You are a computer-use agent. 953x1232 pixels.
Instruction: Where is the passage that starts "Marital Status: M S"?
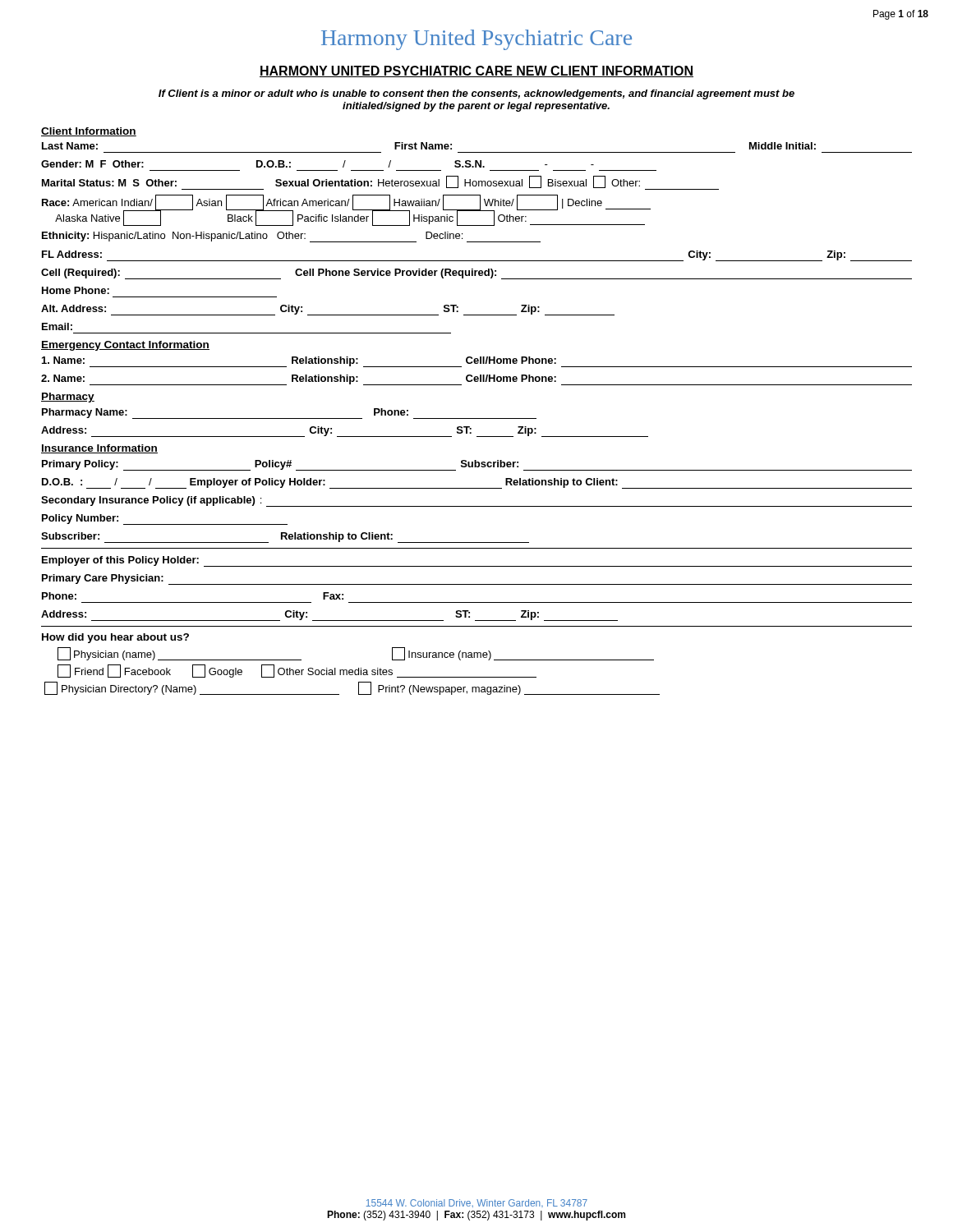point(380,183)
